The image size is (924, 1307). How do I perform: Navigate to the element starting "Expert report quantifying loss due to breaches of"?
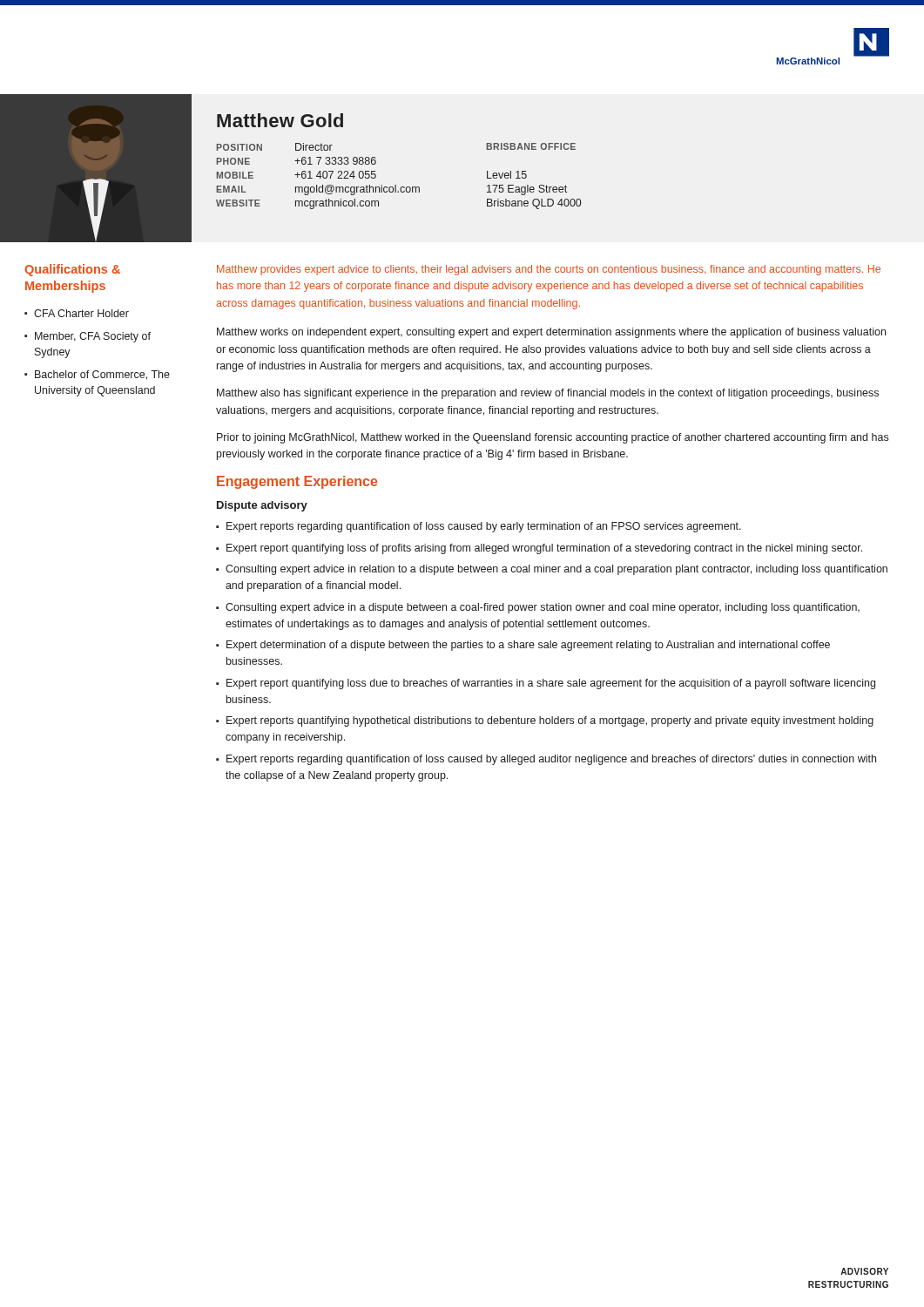(551, 691)
